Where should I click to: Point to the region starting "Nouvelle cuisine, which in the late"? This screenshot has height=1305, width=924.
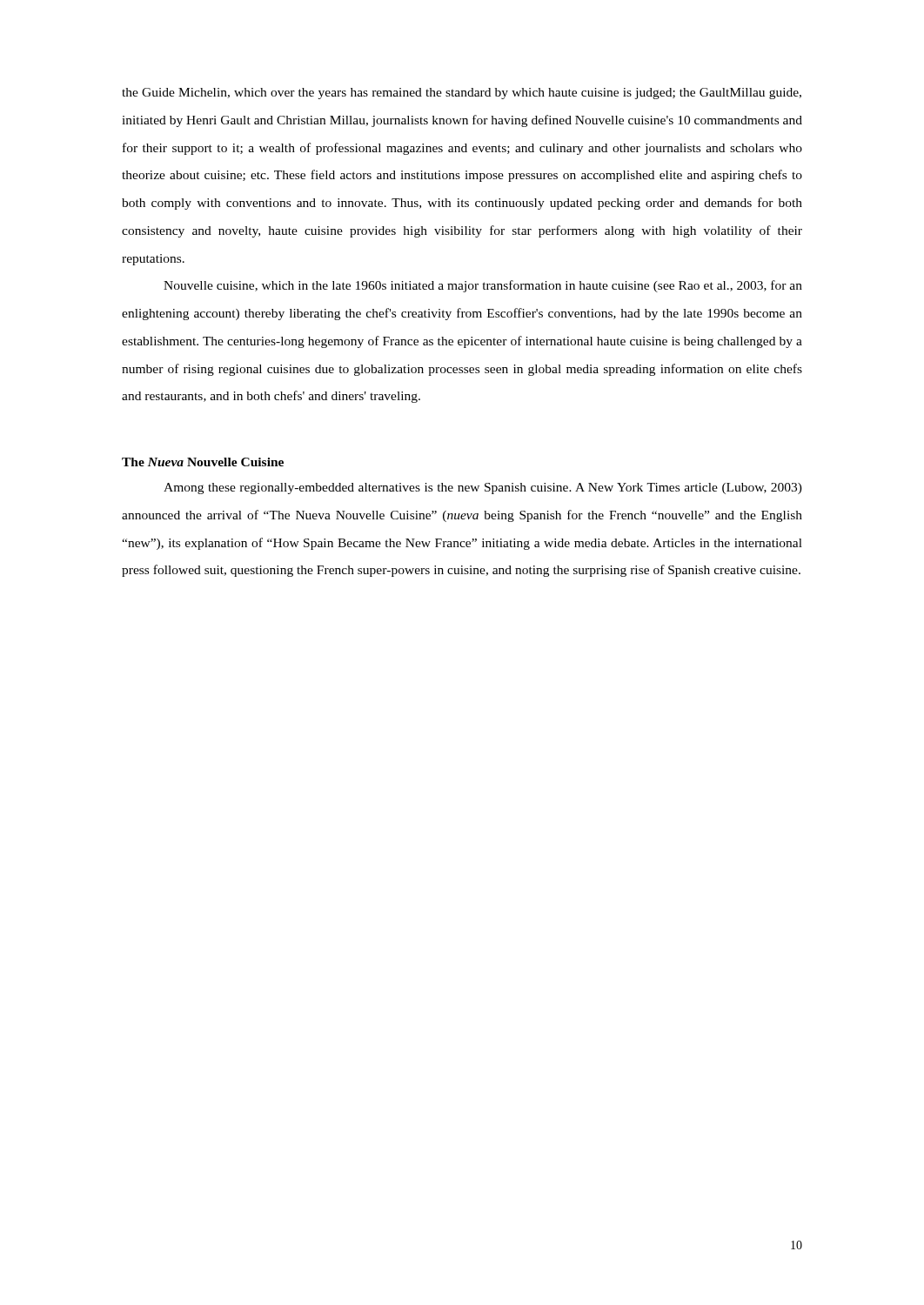point(462,341)
